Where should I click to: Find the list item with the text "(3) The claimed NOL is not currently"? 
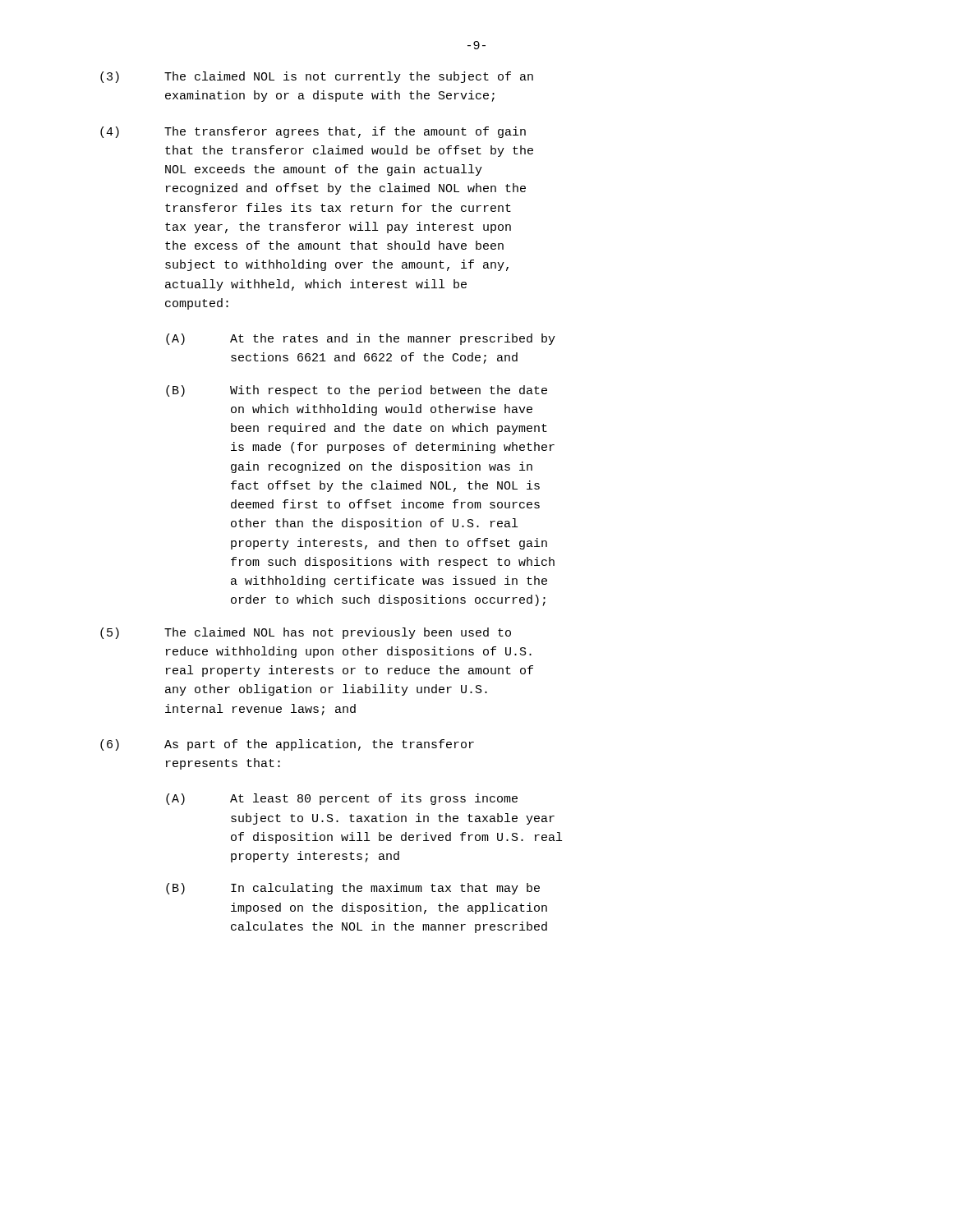pyautogui.click(x=485, y=87)
